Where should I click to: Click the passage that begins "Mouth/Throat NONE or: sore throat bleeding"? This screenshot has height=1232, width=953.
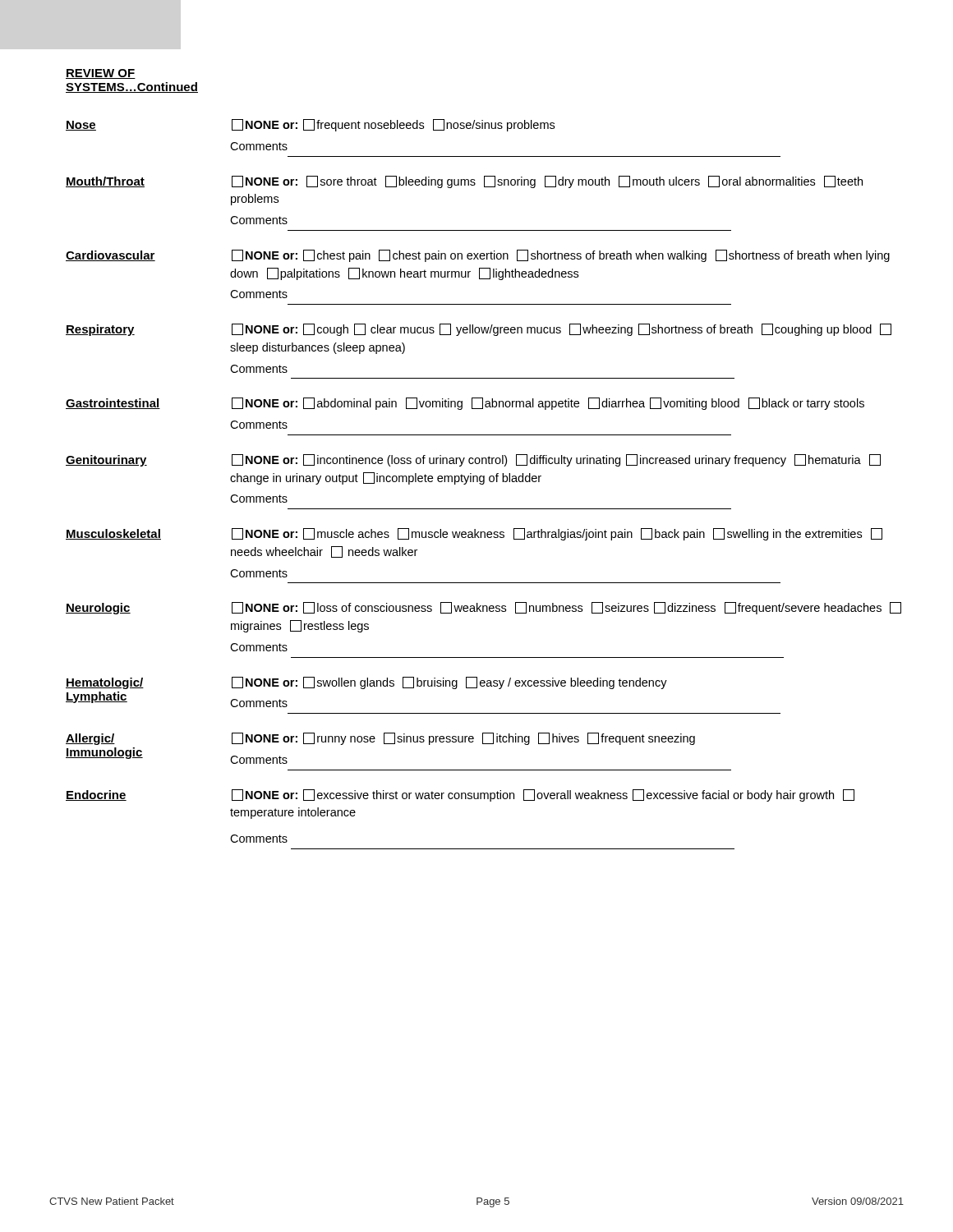pyautogui.click(x=464, y=182)
